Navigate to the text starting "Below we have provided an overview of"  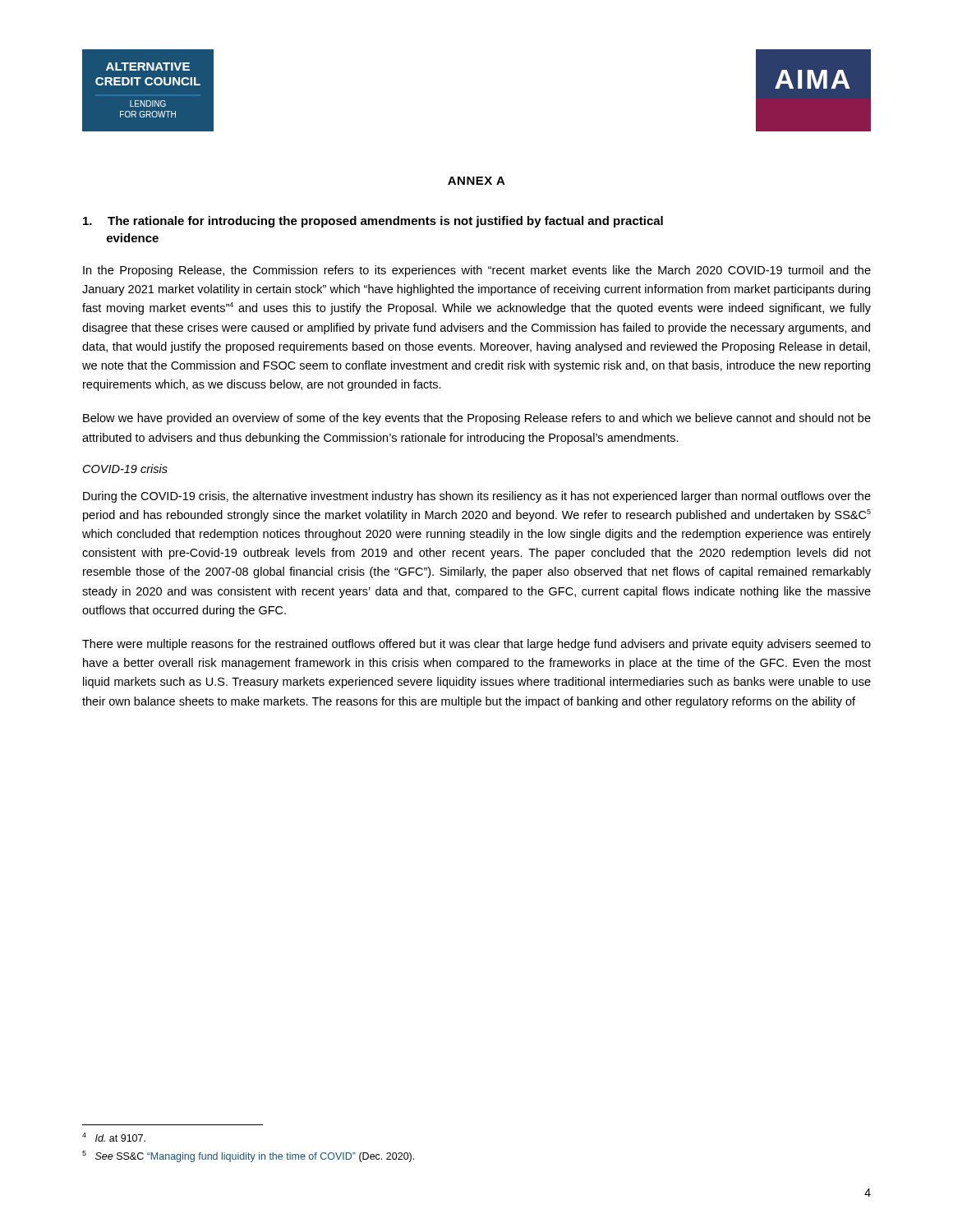coord(476,428)
